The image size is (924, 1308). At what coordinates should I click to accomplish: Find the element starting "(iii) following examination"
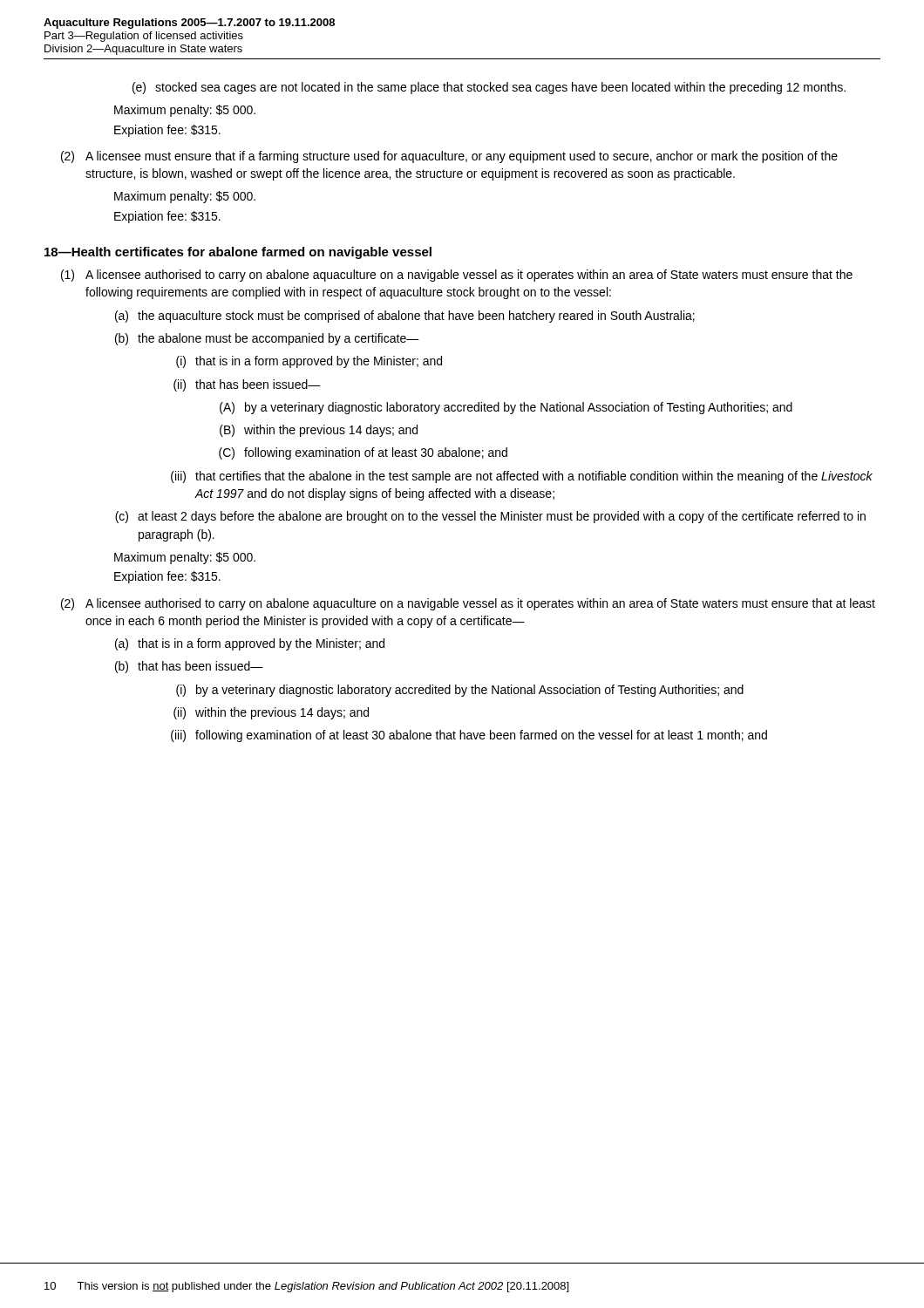point(511,735)
